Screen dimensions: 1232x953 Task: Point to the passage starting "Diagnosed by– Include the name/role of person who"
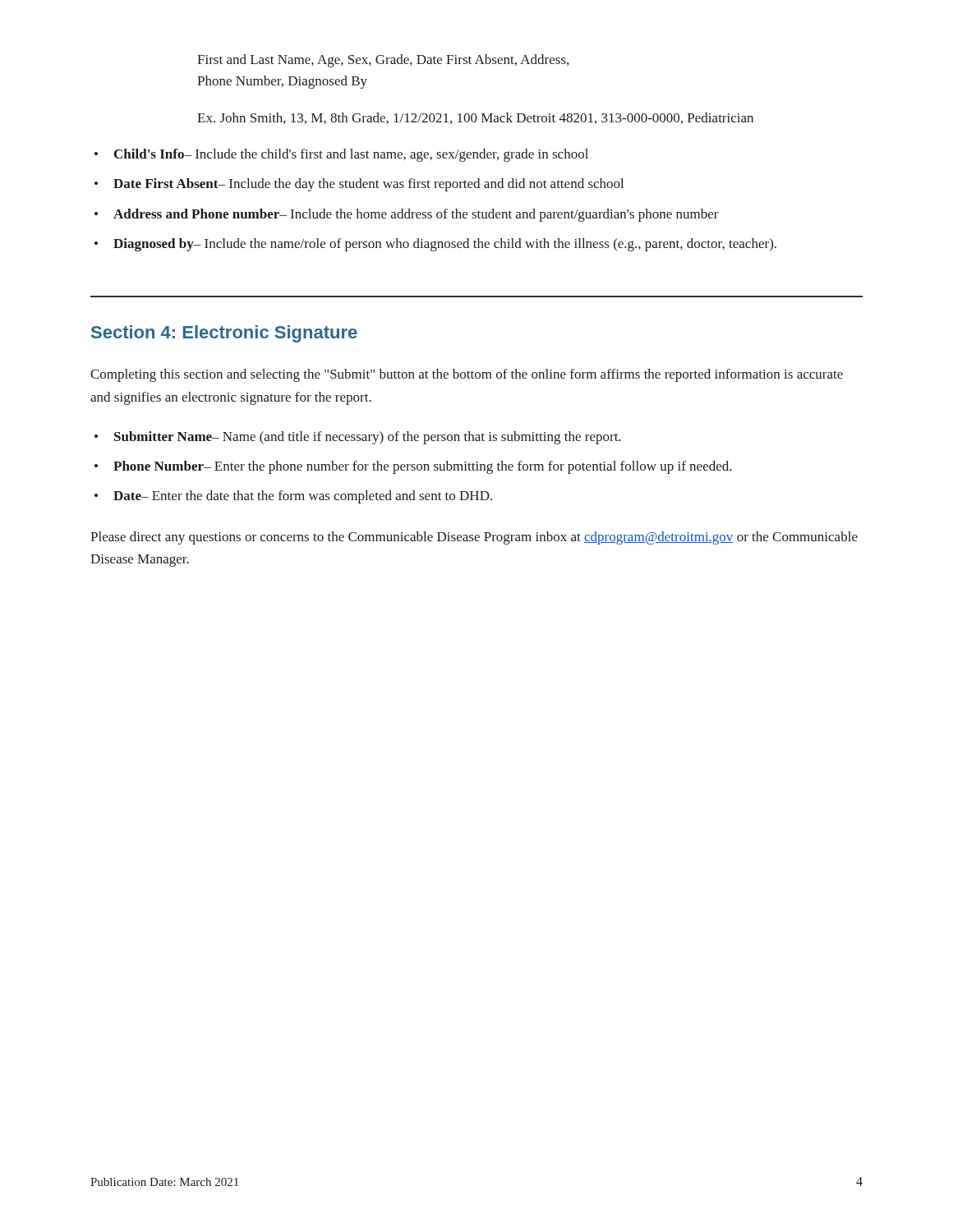coord(445,244)
